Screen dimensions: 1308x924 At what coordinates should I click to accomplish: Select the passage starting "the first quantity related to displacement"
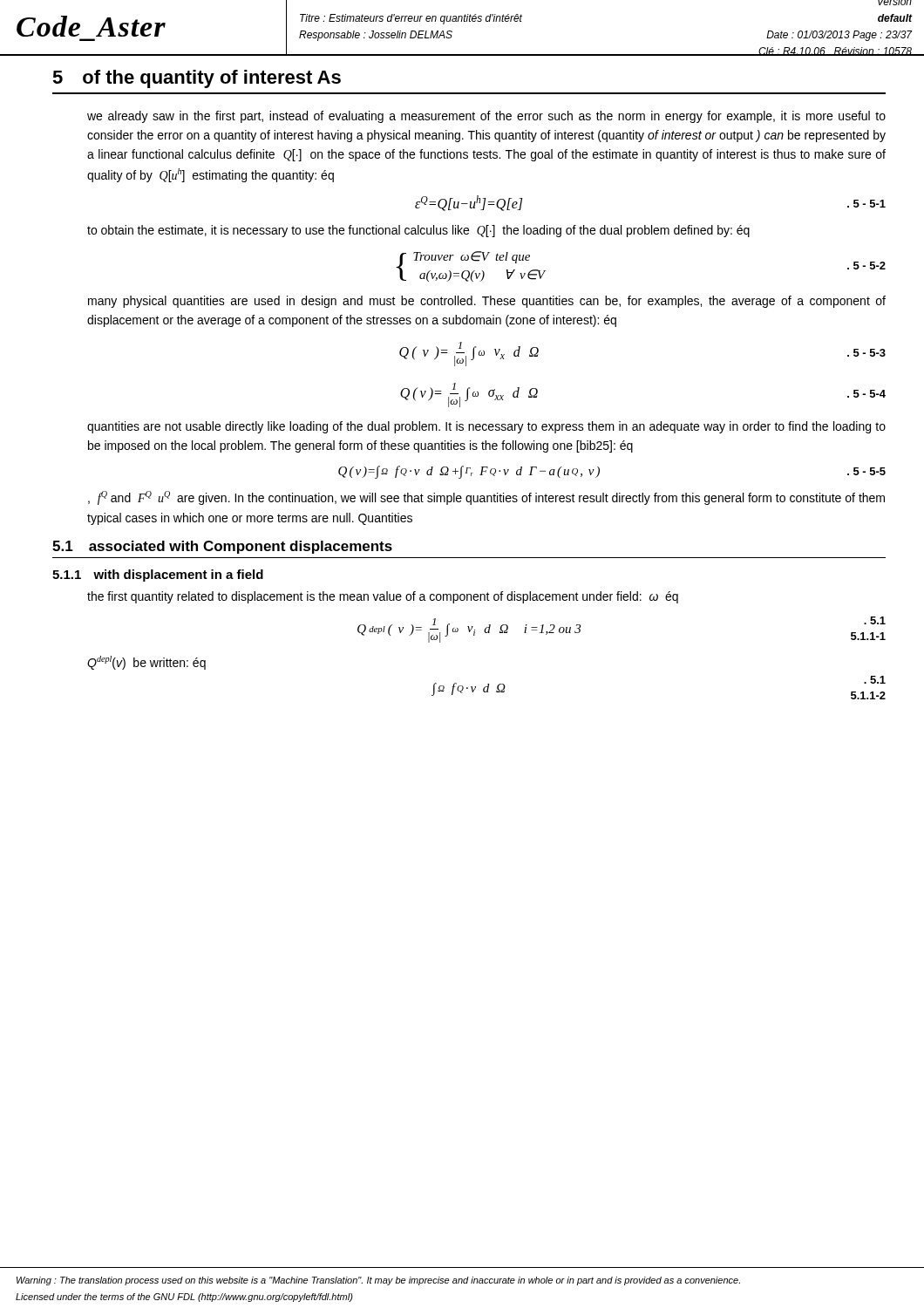383,596
